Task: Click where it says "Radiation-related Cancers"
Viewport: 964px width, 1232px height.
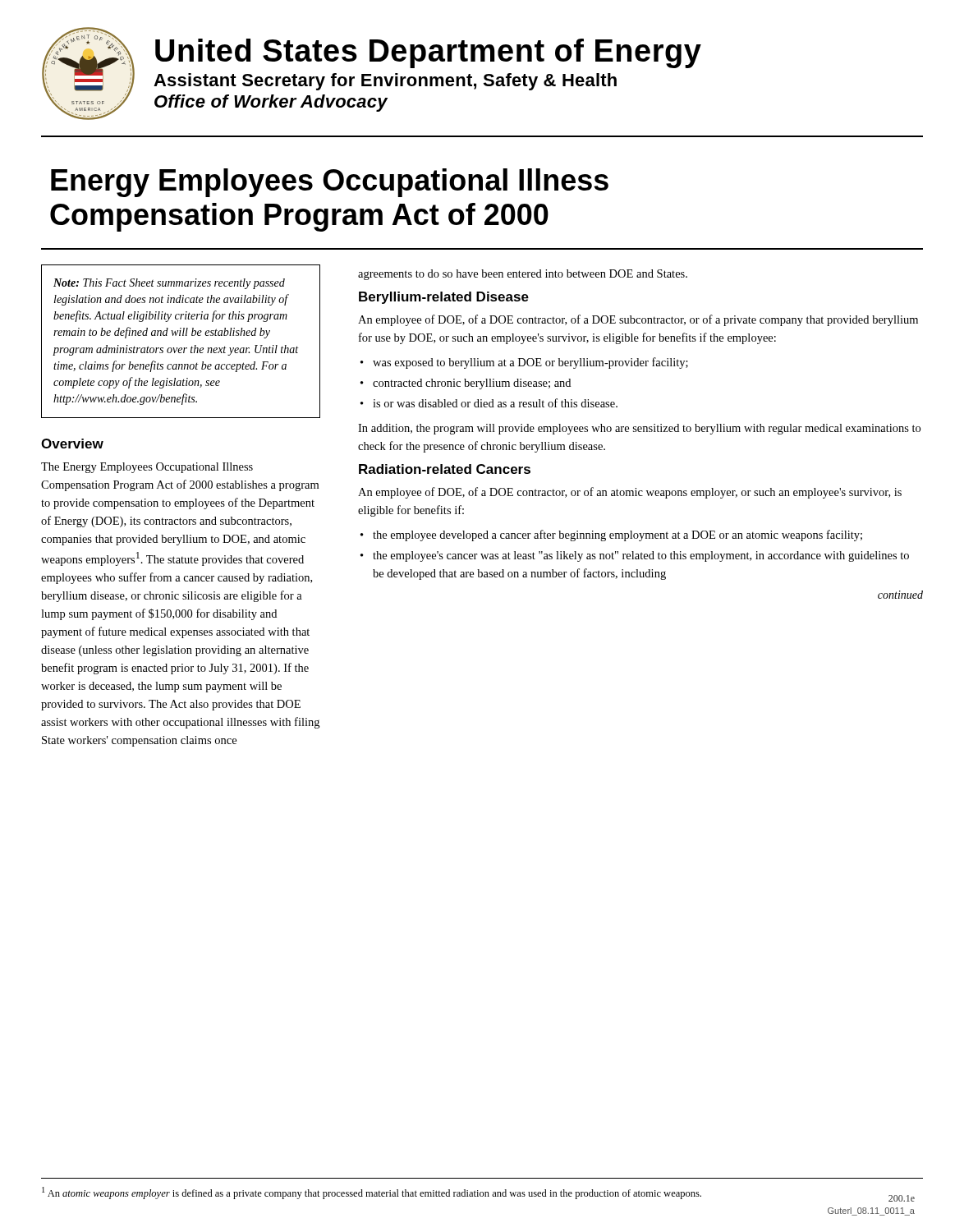Action: coord(445,470)
